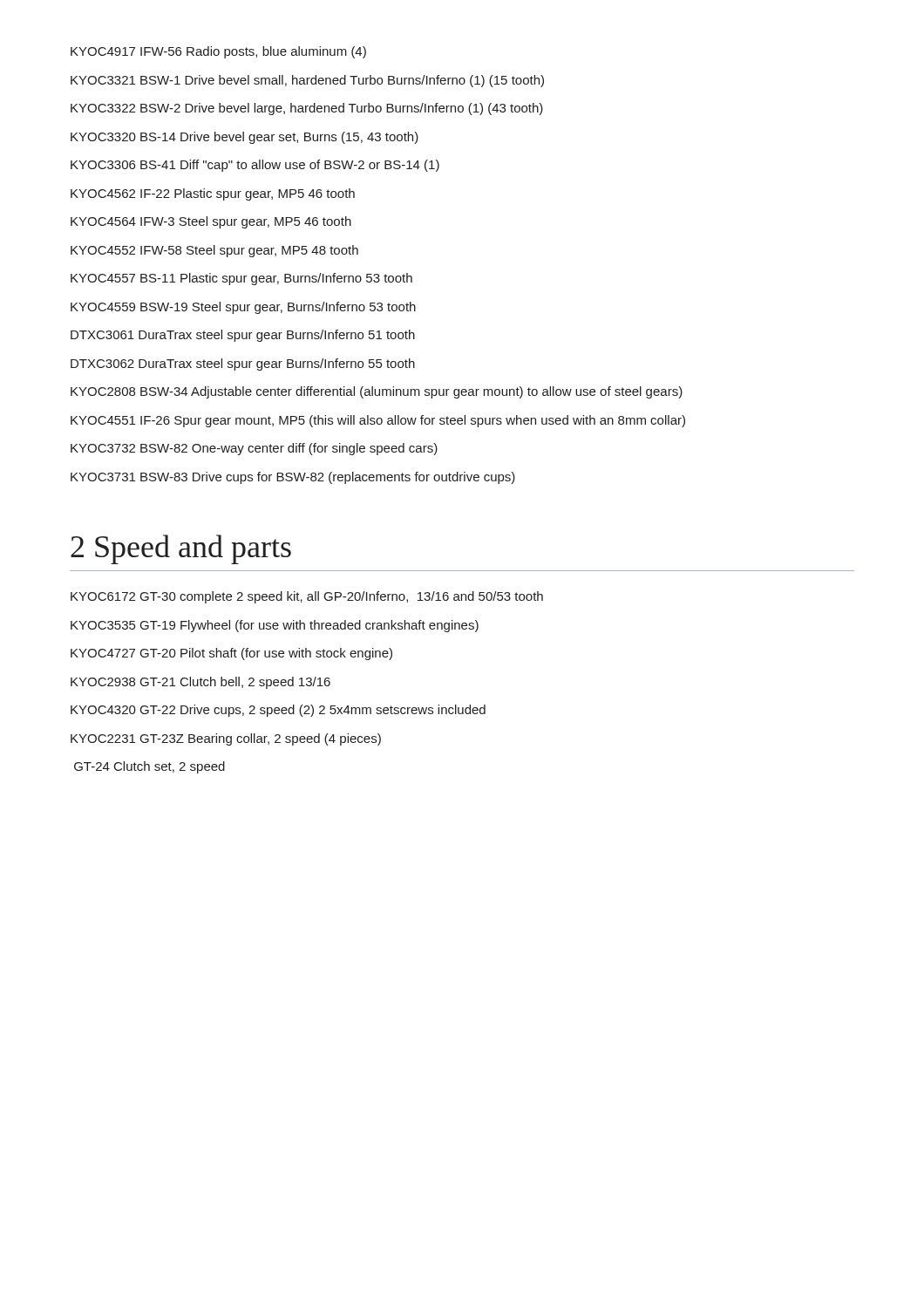Click the section header

pos(462,547)
